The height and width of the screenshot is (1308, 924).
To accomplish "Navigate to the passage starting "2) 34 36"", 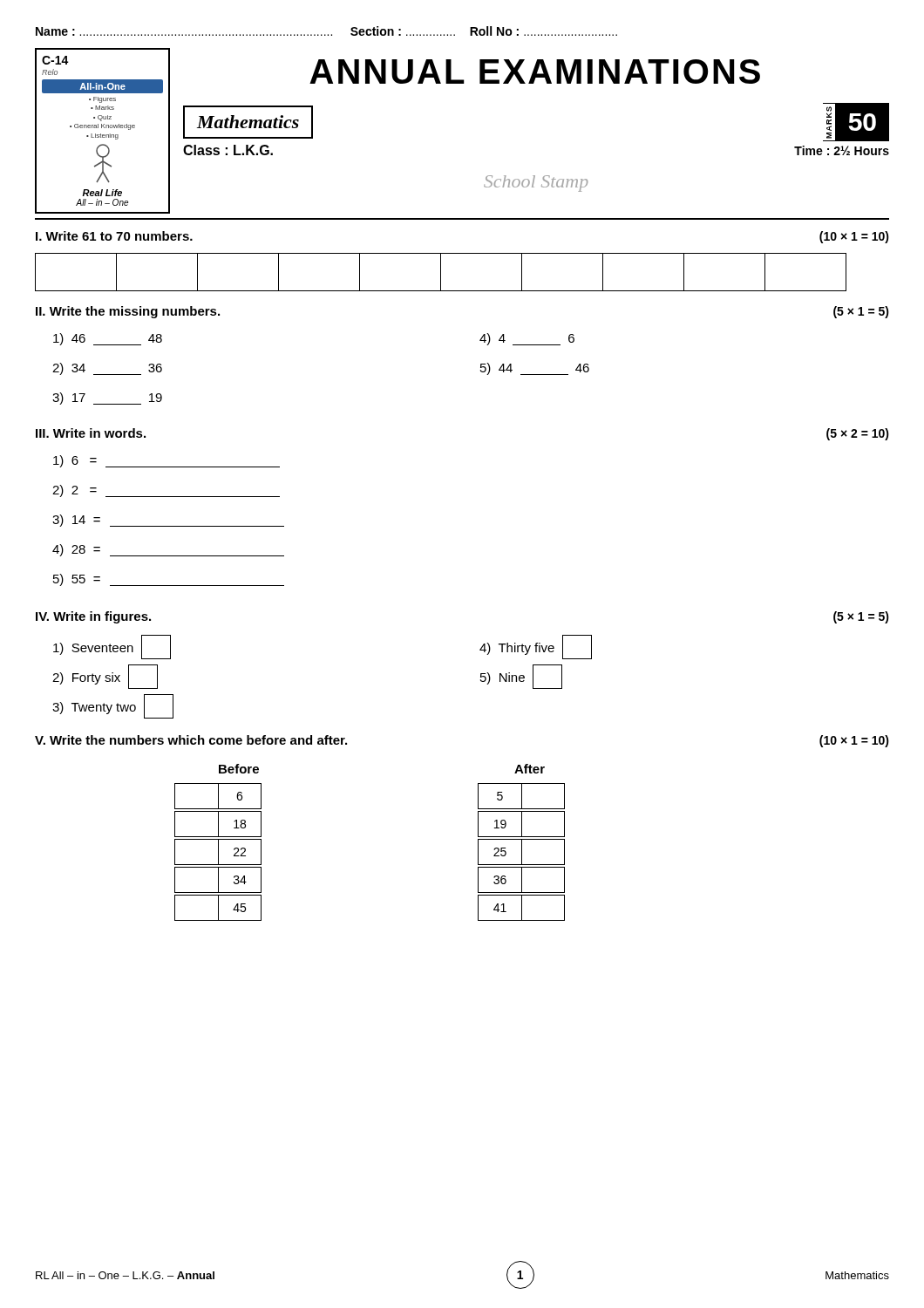I will click(x=107, y=367).
